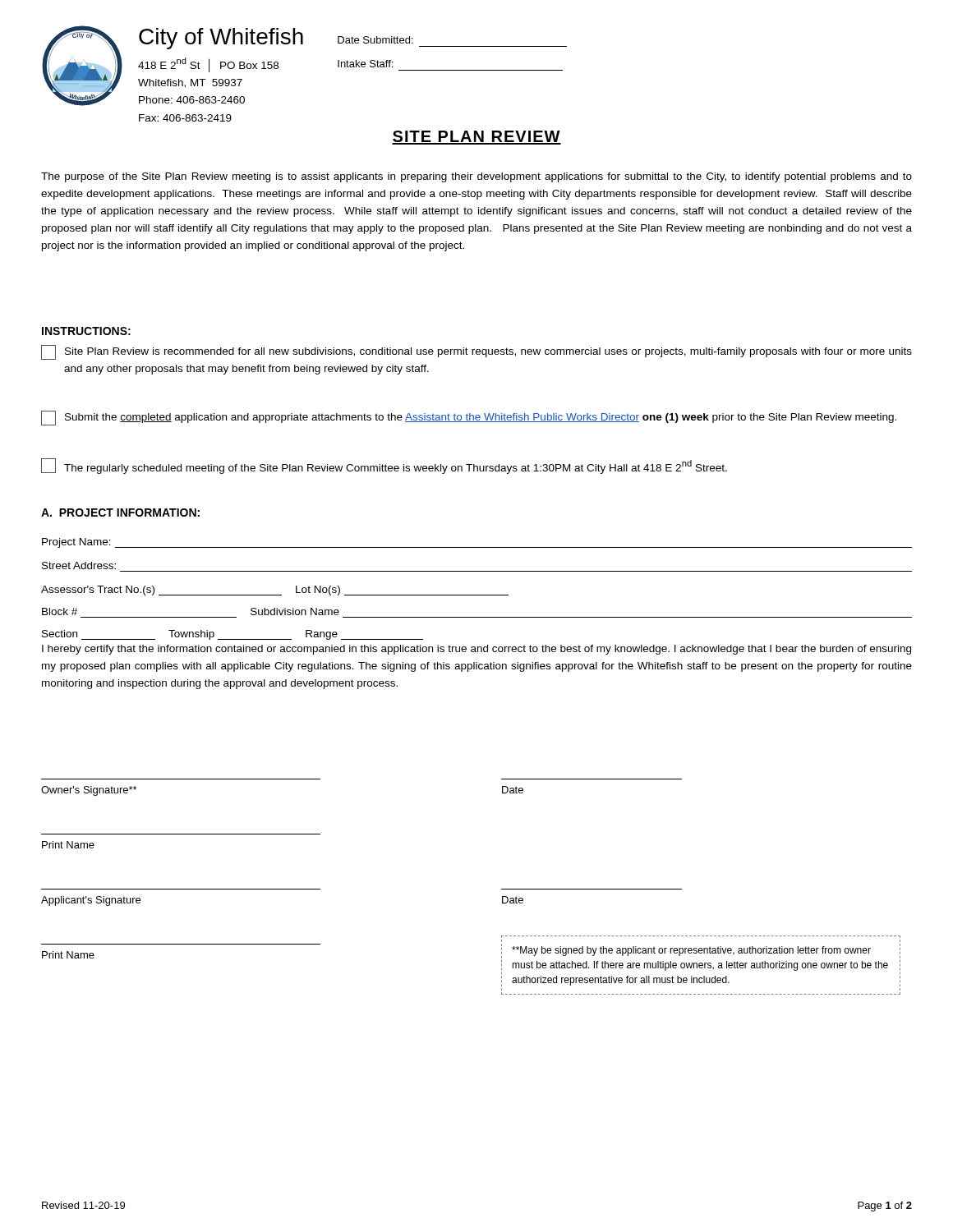The height and width of the screenshot is (1232, 953).
Task: Find "A. PROJECT INFORMATION:" on this page
Action: pos(121,513)
